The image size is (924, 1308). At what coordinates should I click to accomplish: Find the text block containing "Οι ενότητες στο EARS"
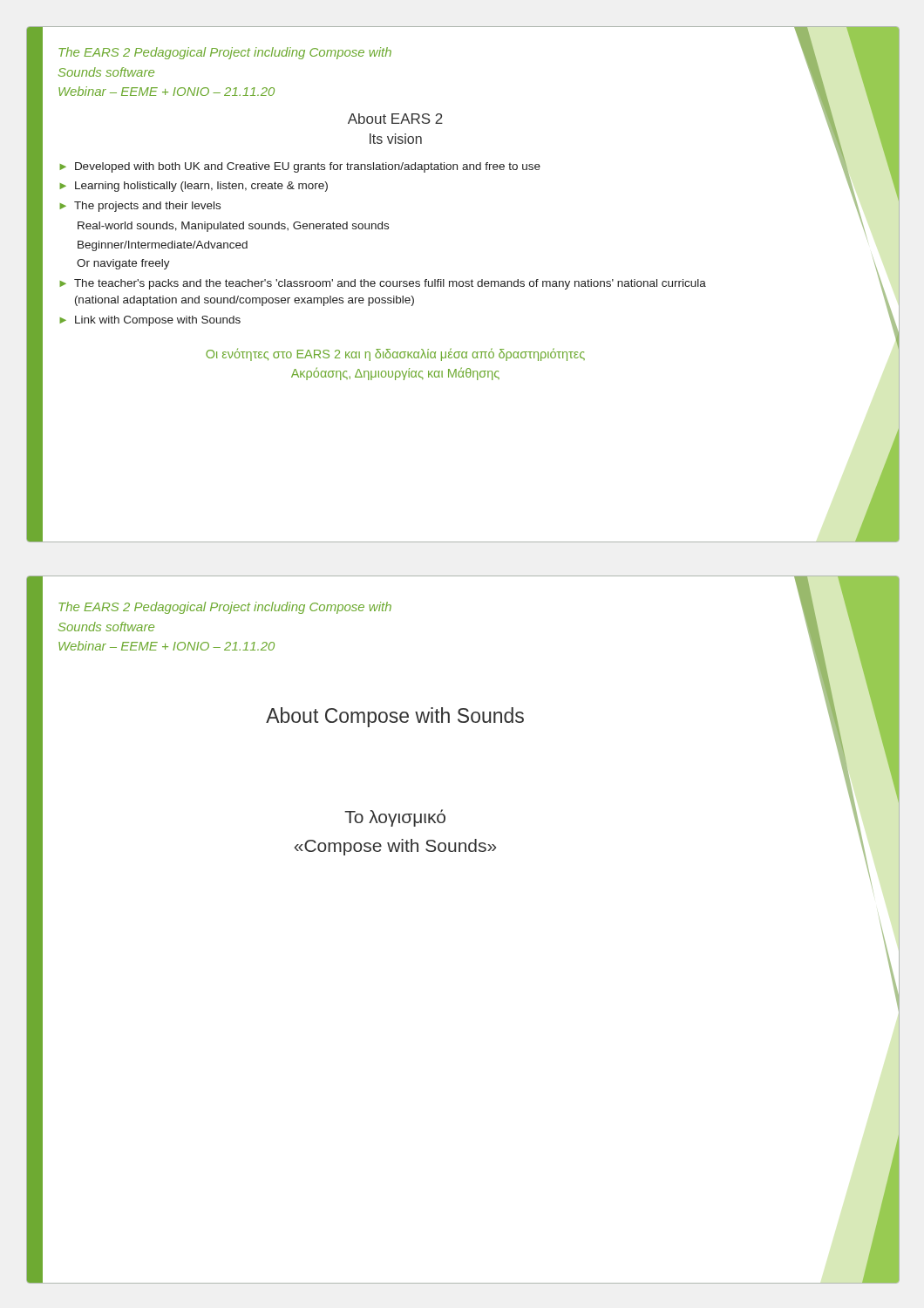click(395, 364)
